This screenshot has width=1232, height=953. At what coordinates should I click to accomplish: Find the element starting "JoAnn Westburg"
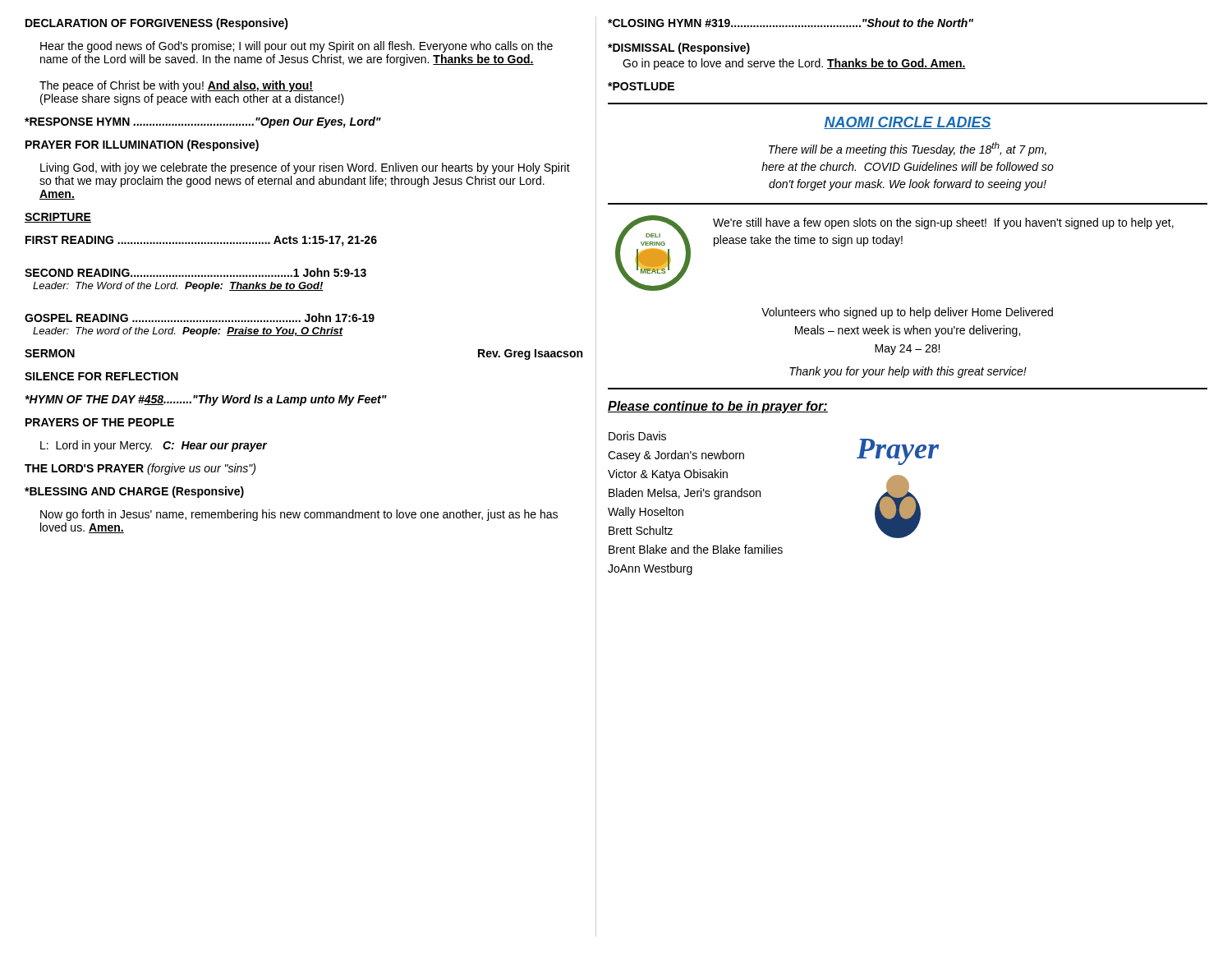650,569
